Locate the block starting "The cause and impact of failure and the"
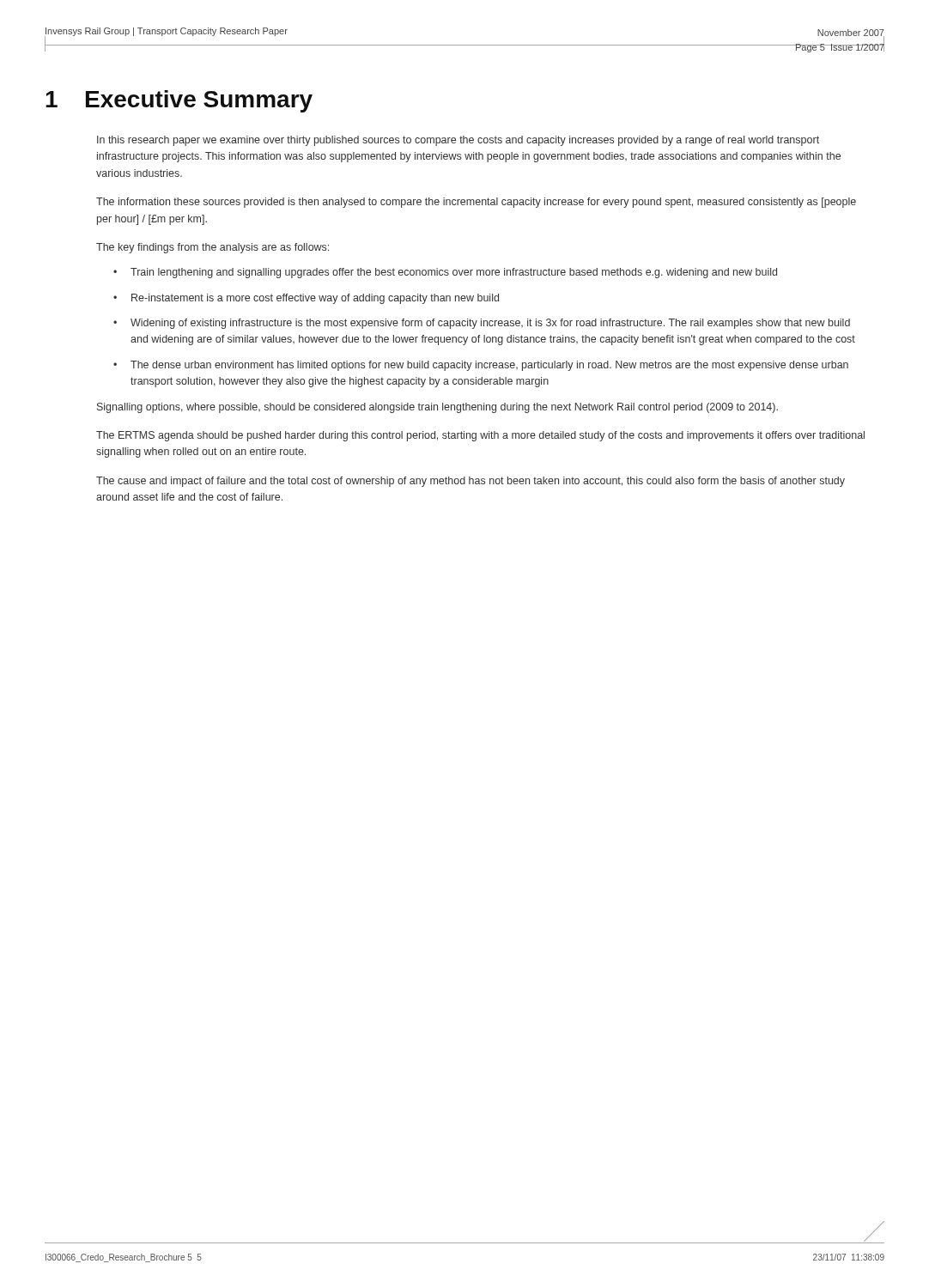This screenshot has height=1288, width=929. [x=471, y=489]
